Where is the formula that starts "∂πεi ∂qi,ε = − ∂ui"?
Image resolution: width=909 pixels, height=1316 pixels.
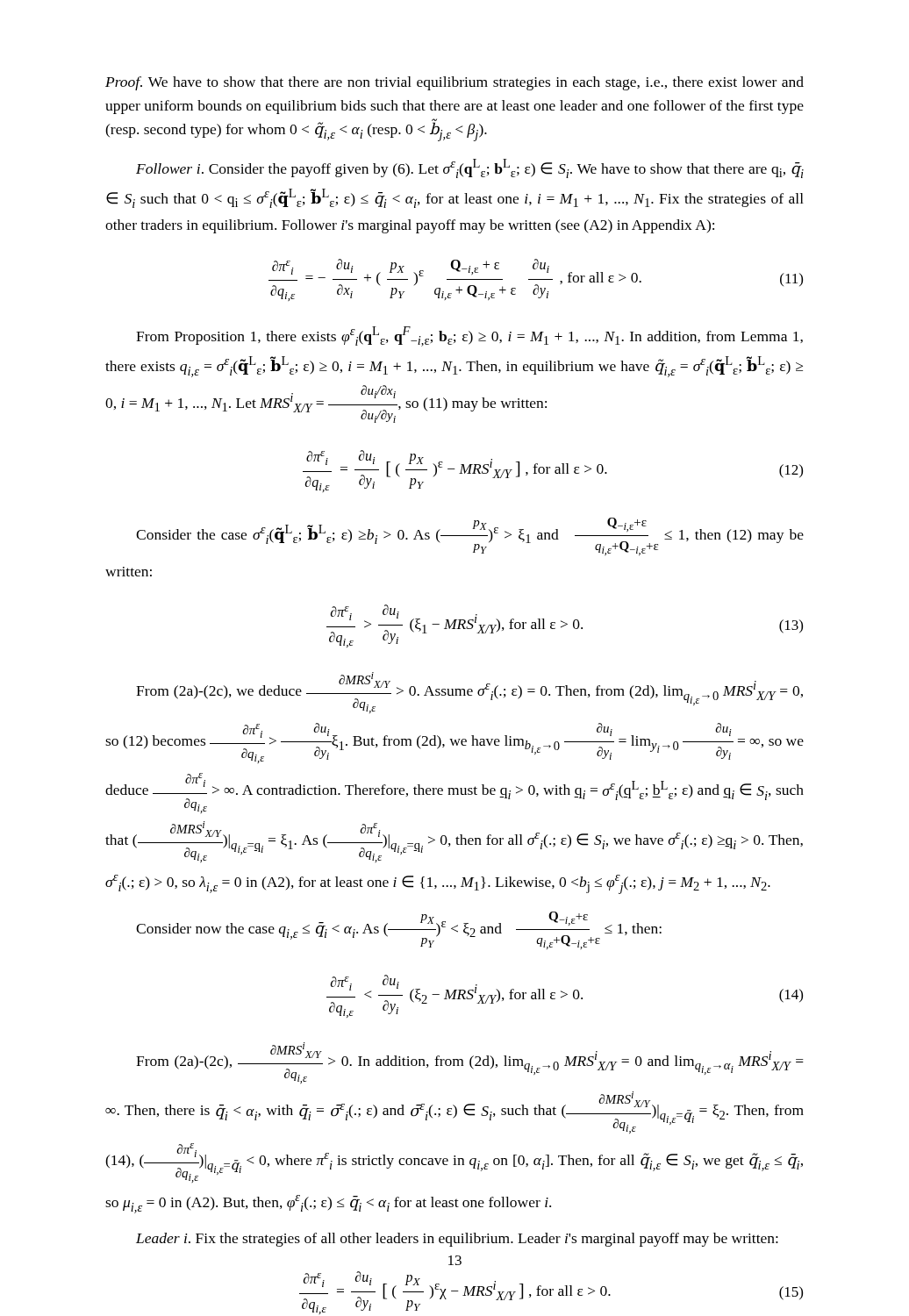point(535,279)
